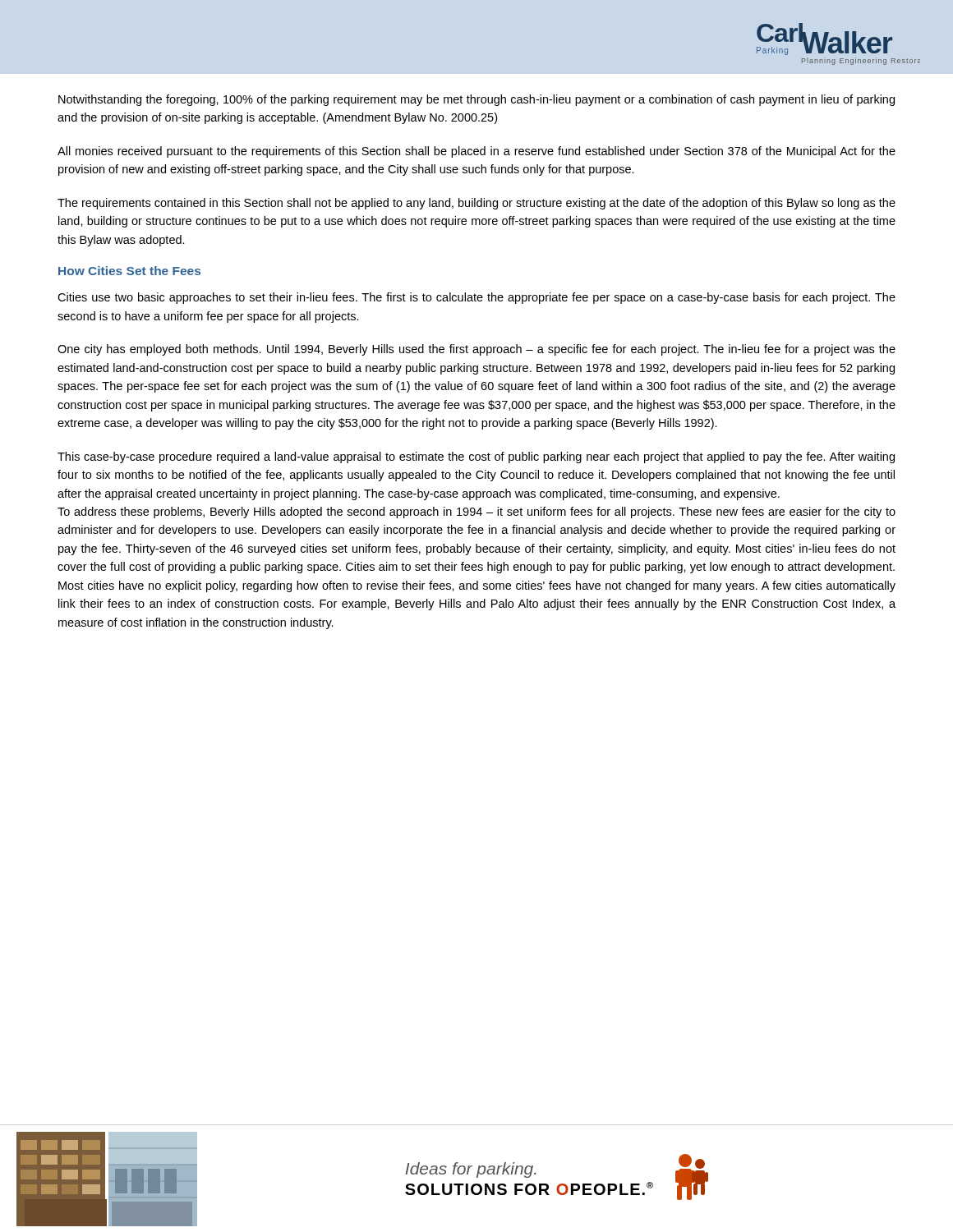This screenshot has width=953, height=1232.
Task: Select the section header that says "How Cities Set the Fees"
Action: tap(129, 271)
